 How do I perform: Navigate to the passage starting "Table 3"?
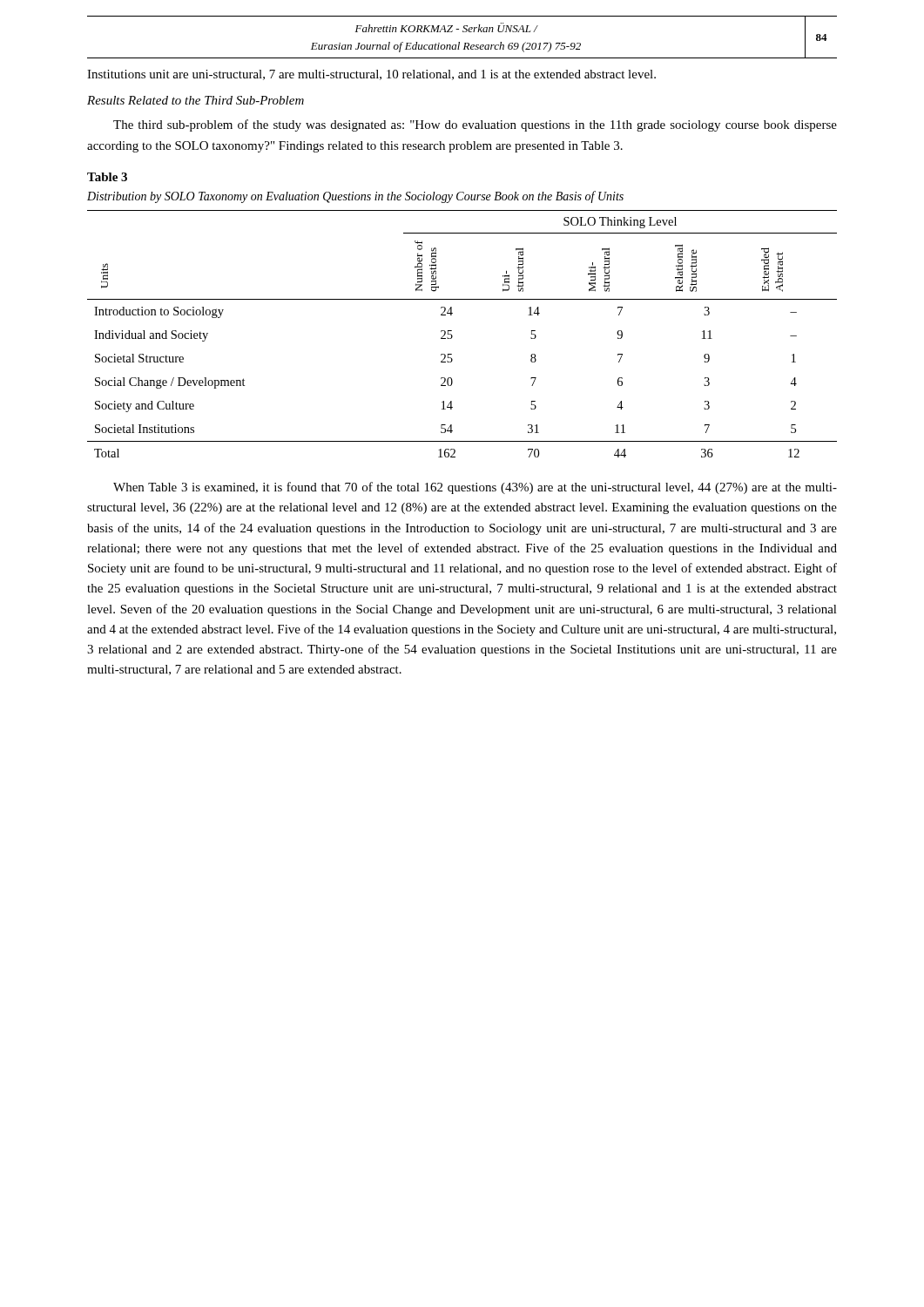107,177
